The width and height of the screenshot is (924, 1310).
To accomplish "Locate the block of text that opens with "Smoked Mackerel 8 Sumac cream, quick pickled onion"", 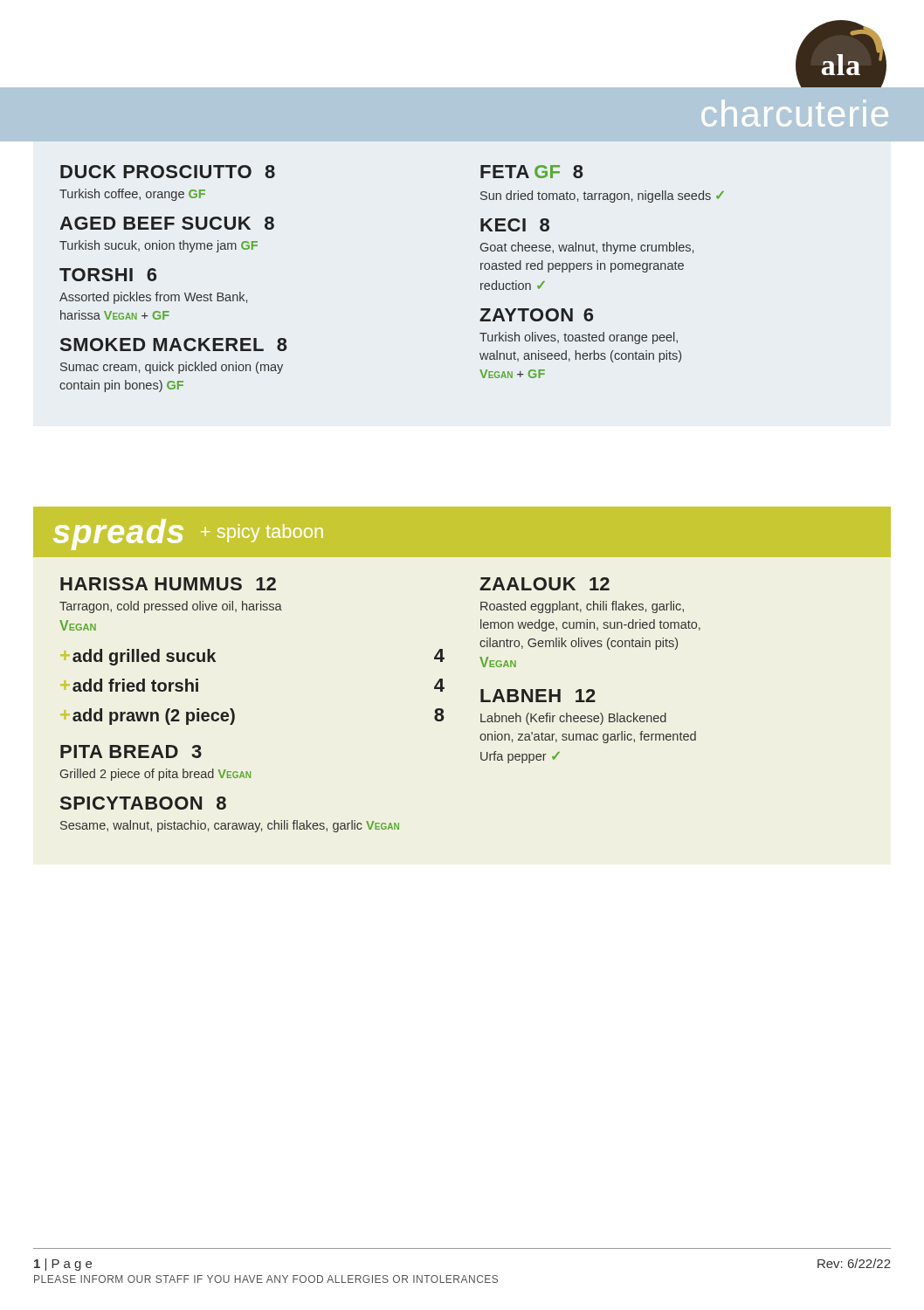I will point(252,364).
